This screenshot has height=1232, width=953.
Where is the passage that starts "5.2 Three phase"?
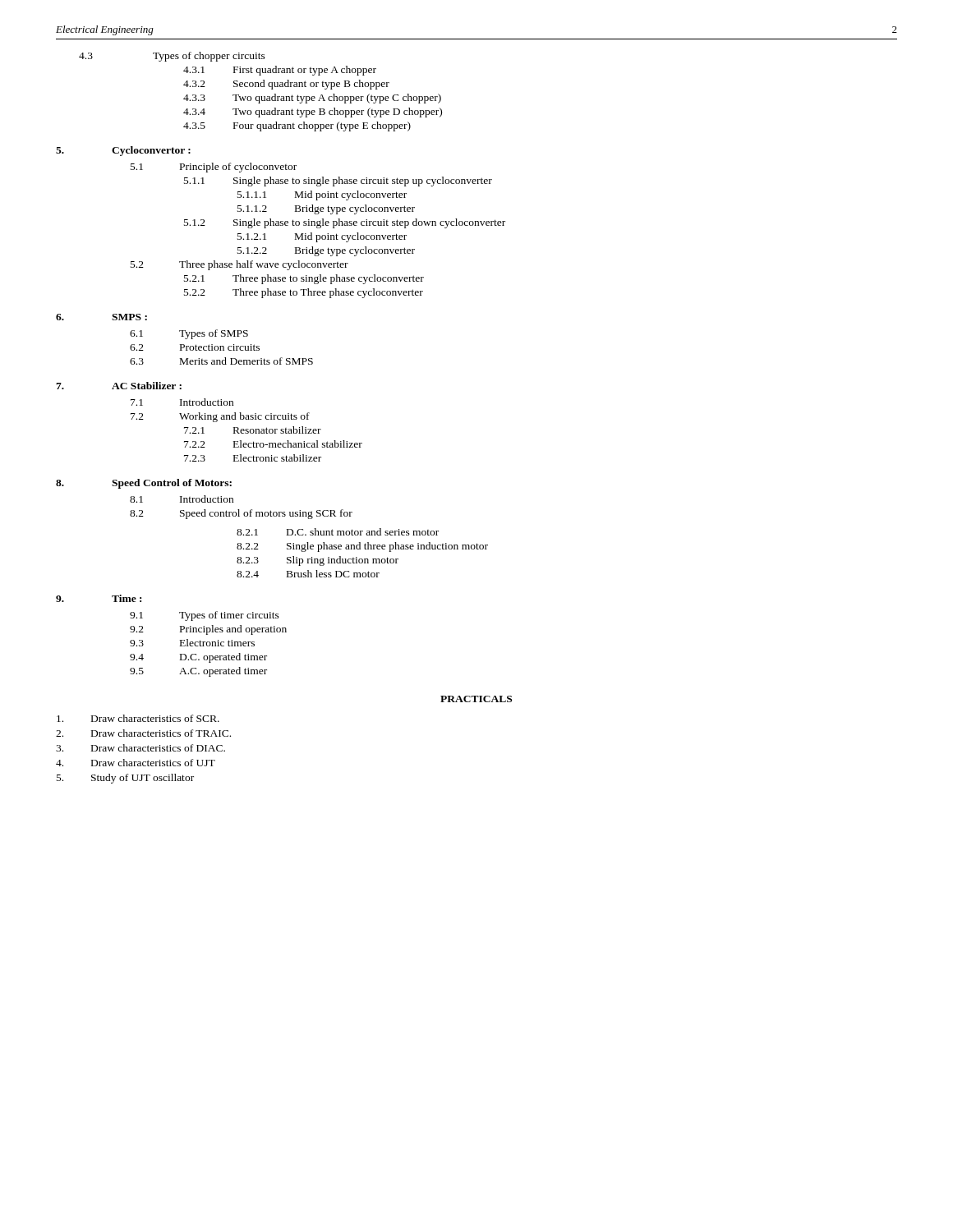pyautogui.click(x=239, y=264)
